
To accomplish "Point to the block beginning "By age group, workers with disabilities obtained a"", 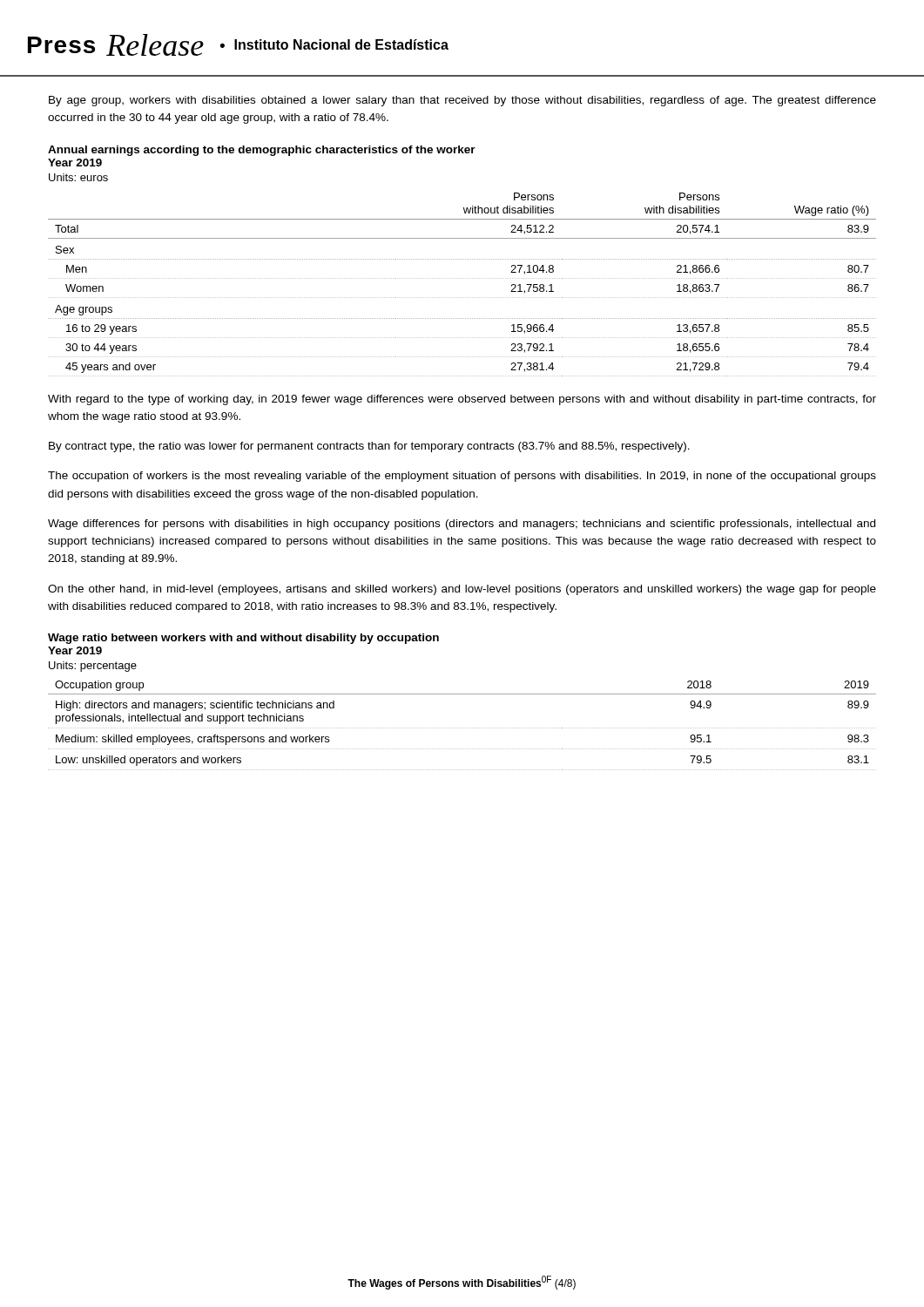I will (462, 109).
